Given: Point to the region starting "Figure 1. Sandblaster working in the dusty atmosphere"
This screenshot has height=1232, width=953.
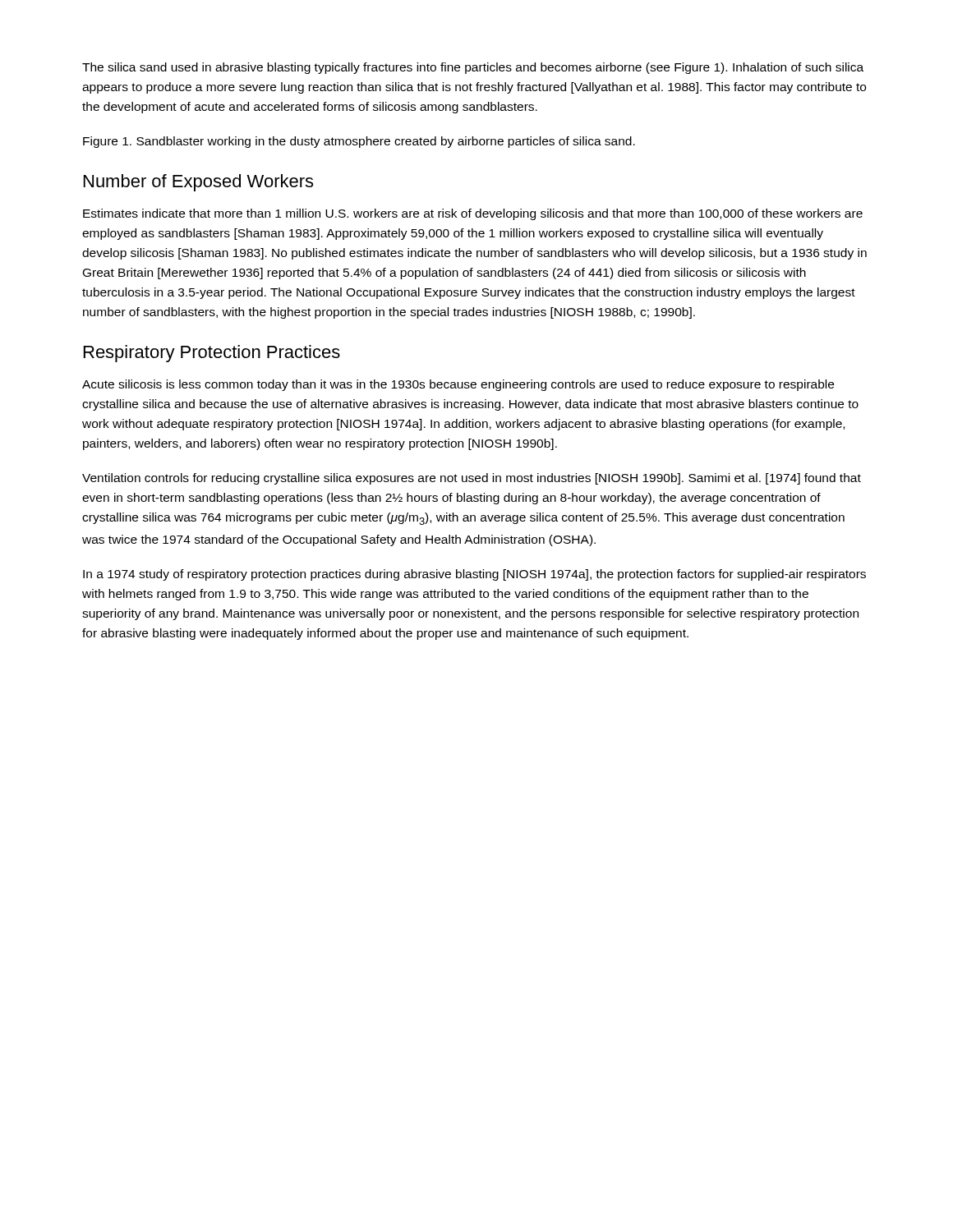Looking at the screenshot, I should [x=359, y=141].
